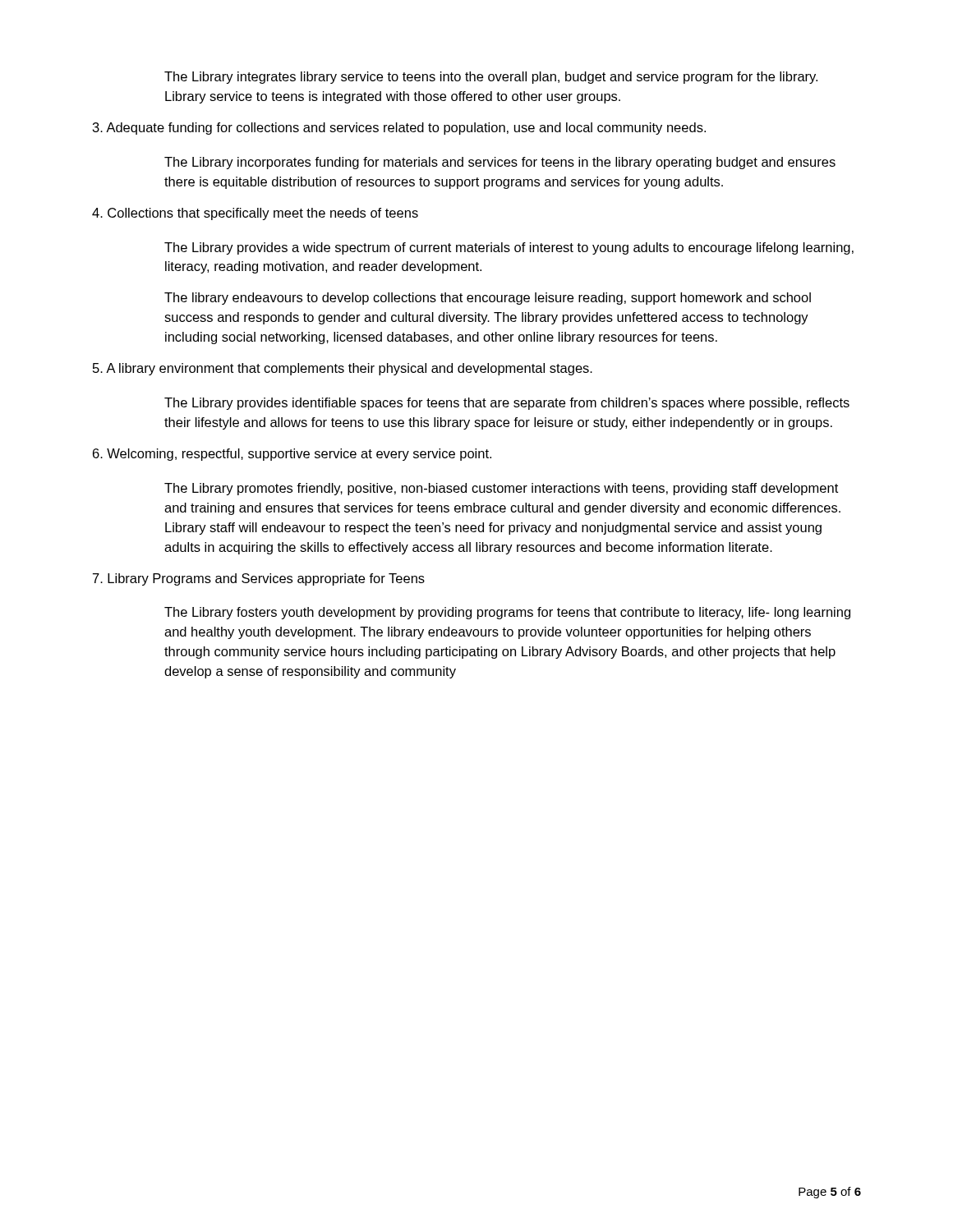The height and width of the screenshot is (1232, 953).
Task: Locate the block of text that opens with "The Library integrates library service"
Action: click(513, 87)
